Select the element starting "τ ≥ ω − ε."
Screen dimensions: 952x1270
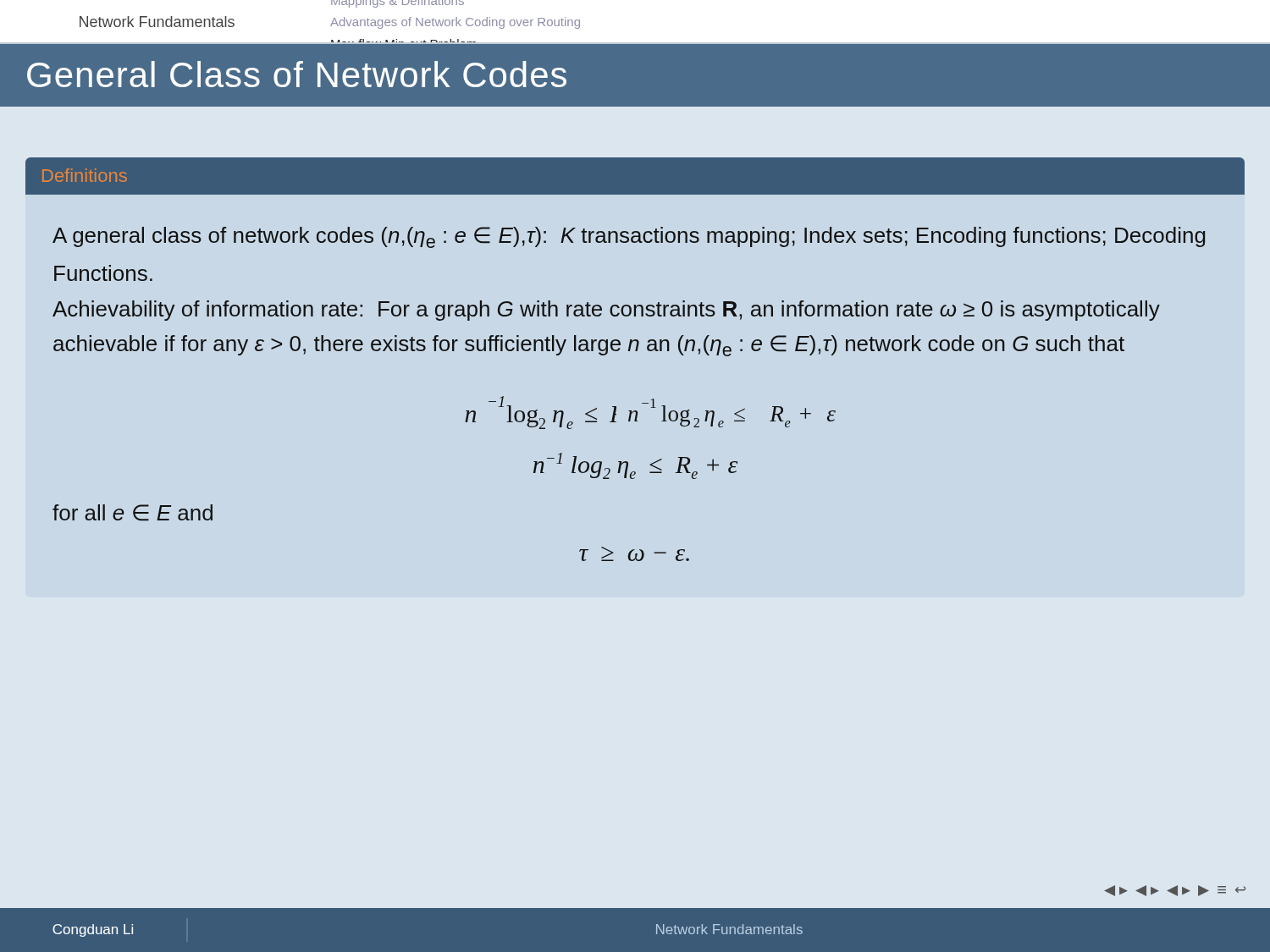pos(635,552)
